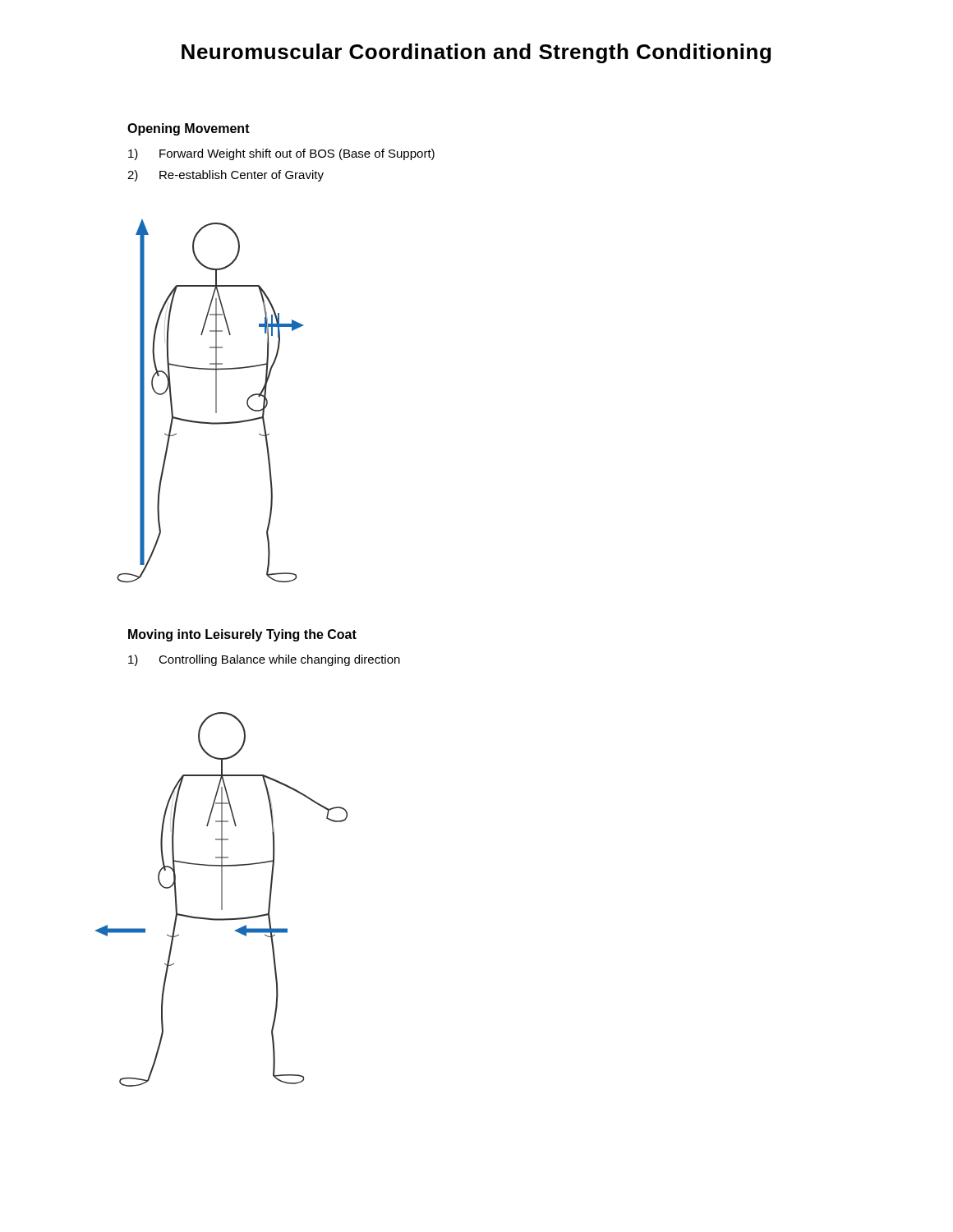Find the block on this page that starts "1)Controlling Balance while changing"
Image resolution: width=953 pixels, height=1232 pixels.
click(264, 659)
